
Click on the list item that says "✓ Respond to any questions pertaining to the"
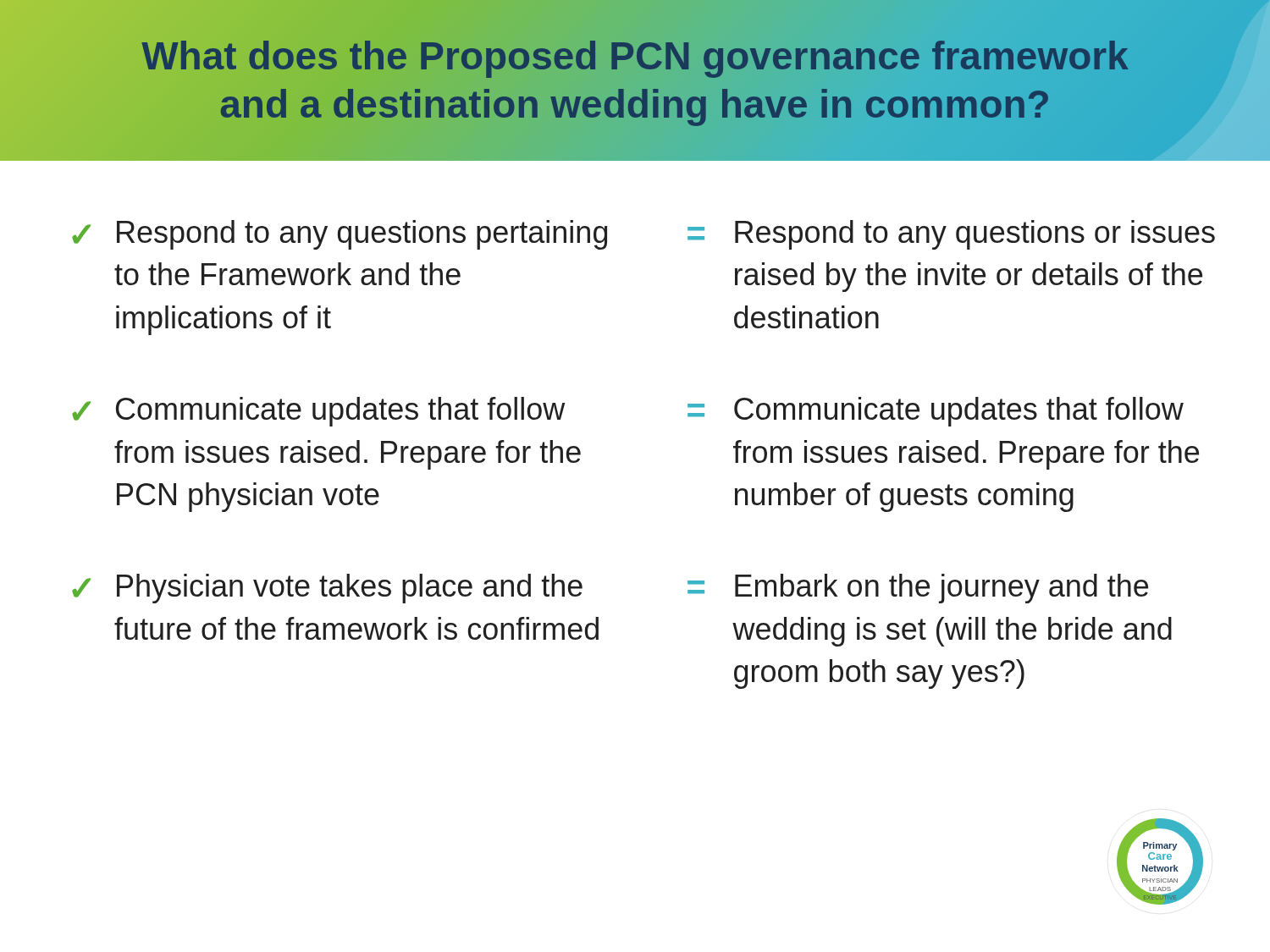coord(339,276)
